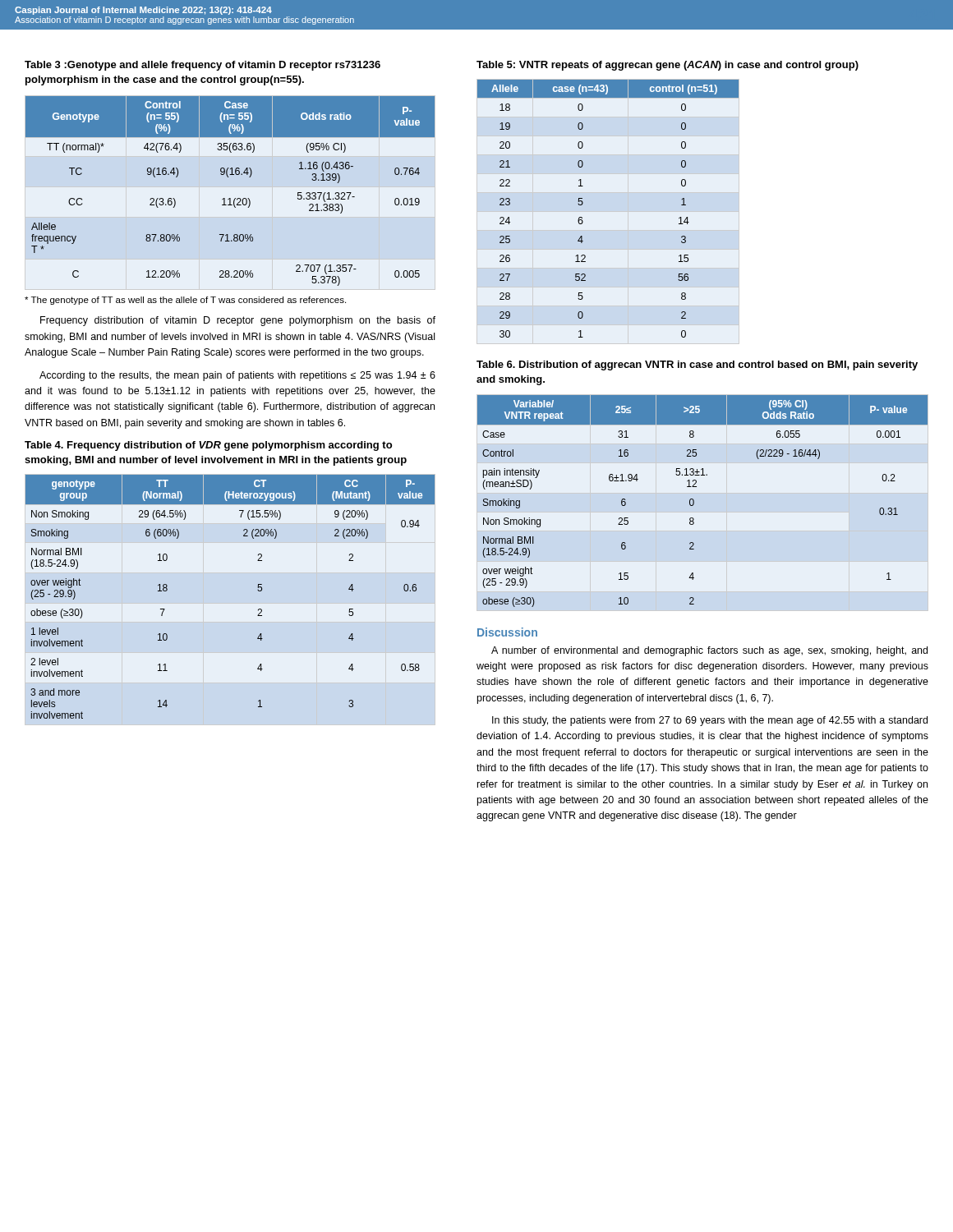The image size is (953, 1232).
Task: Locate the passage starting "Table 3 :Genotype and"
Action: [x=203, y=72]
